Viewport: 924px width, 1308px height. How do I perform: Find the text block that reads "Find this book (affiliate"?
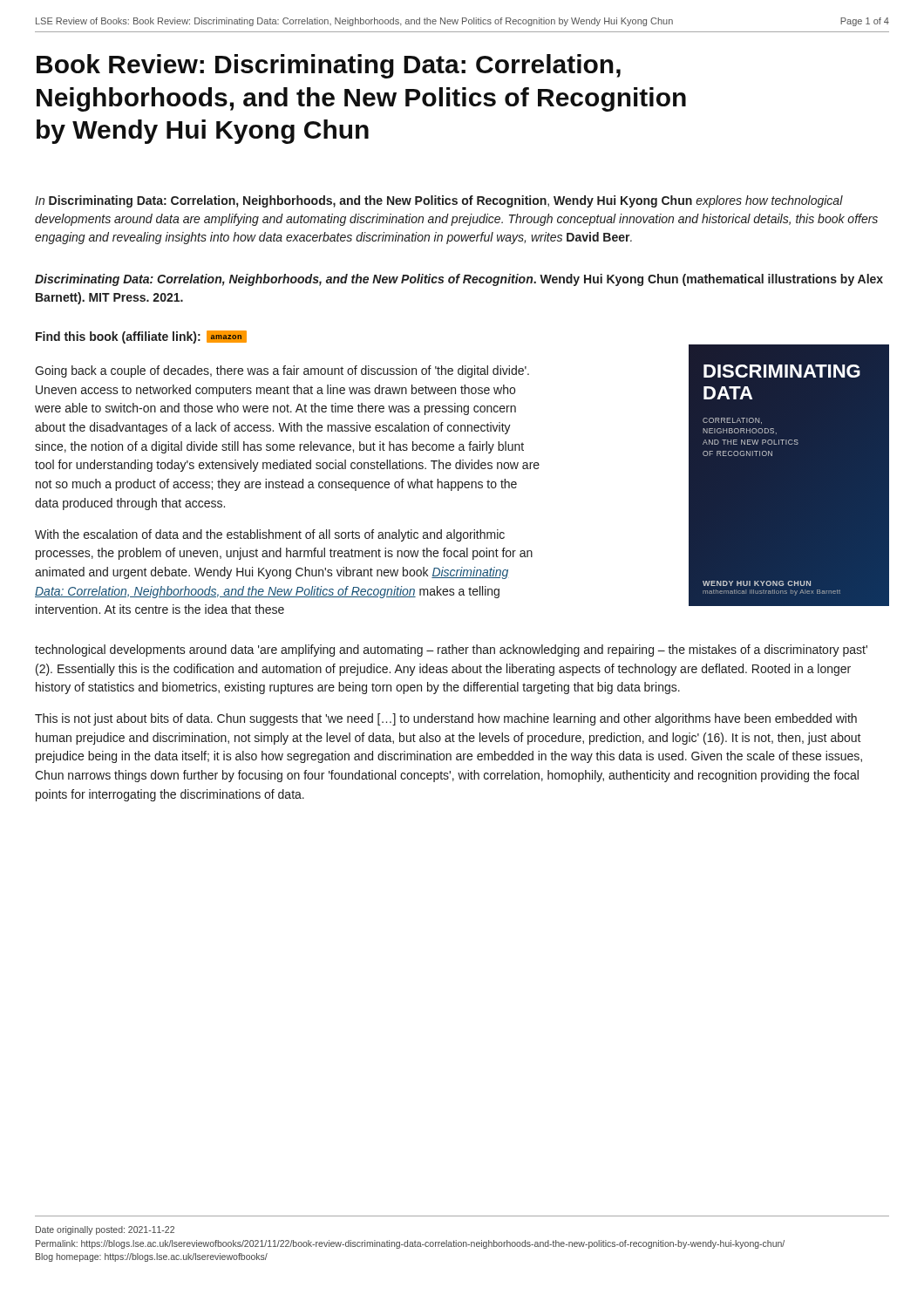point(141,337)
